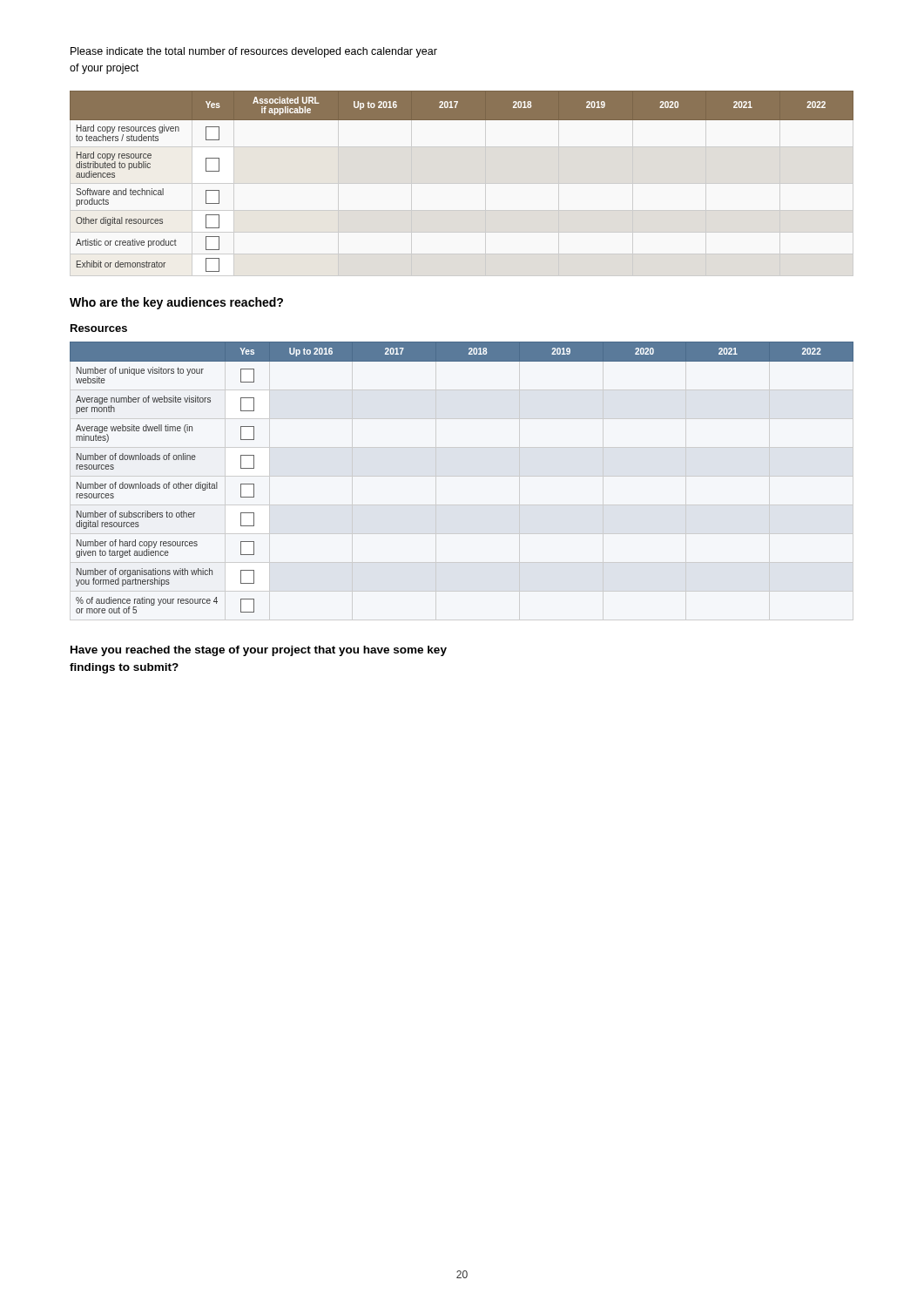This screenshot has height=1307, width=924.
Task: Click on the text block that says "Please indicate the total number"
Action: pyautogui.click(x=253, y=60)
